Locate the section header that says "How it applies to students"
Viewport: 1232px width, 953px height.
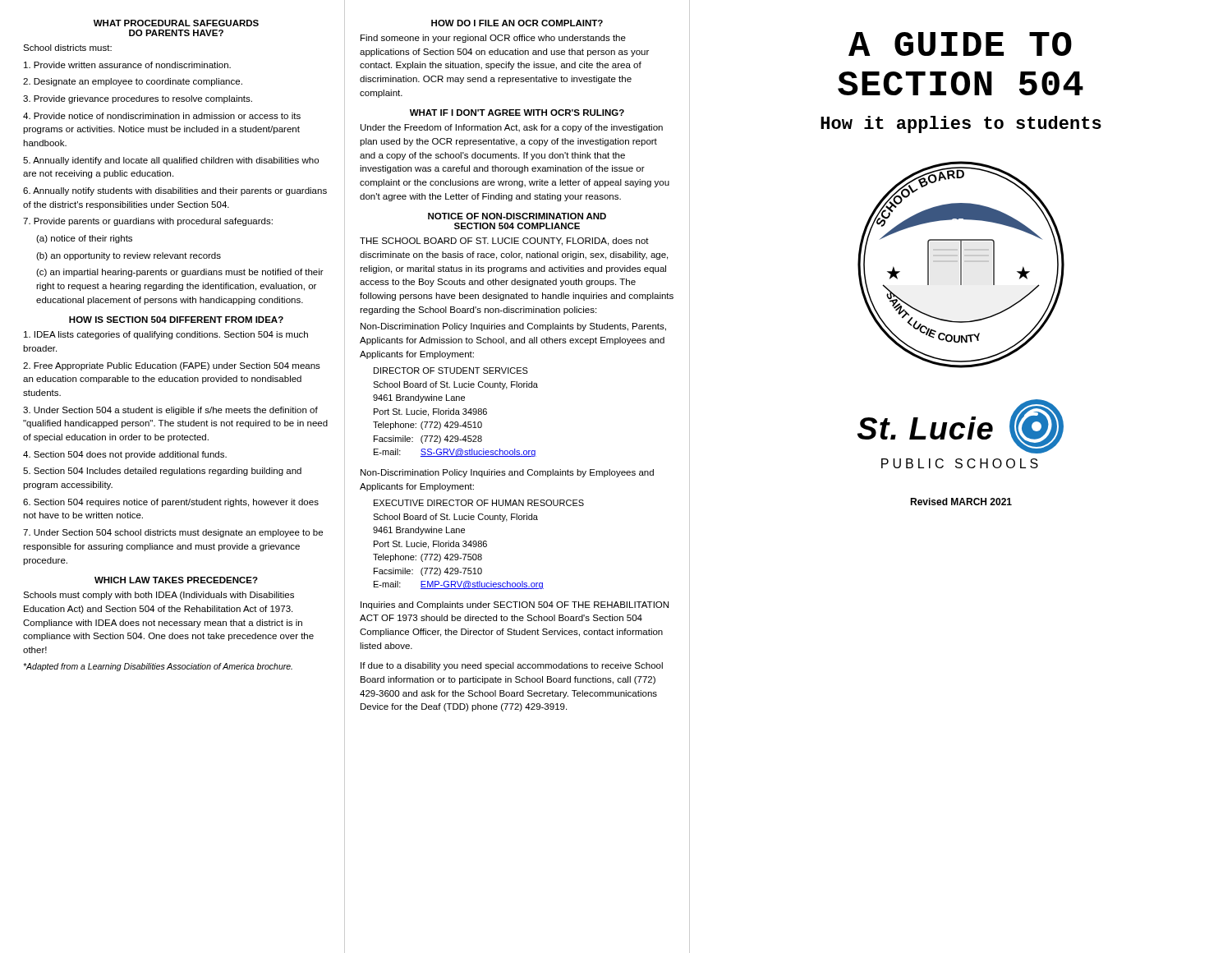(961, 124)
